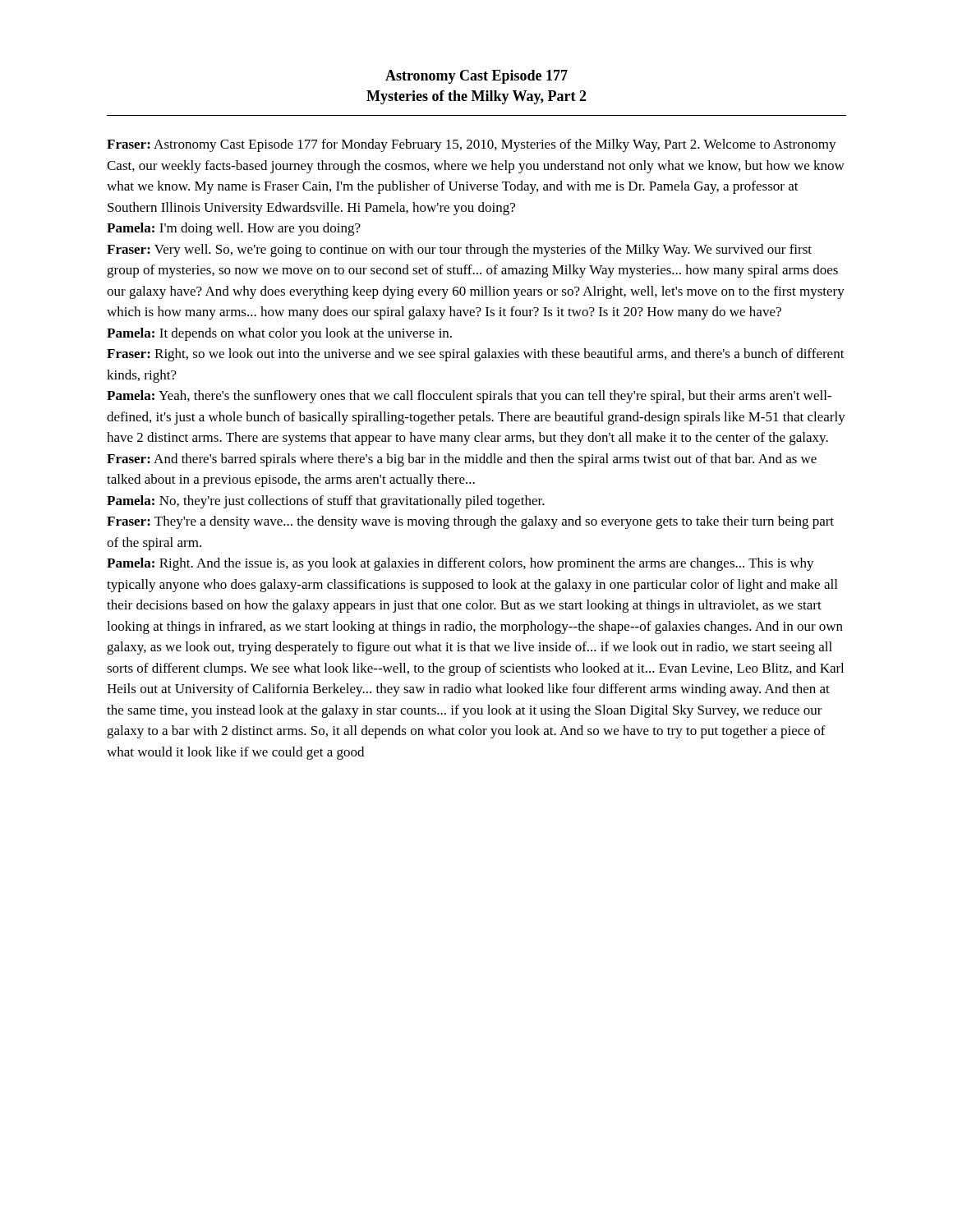This screenshot has height=1232, width=953.
Task: Navigate to the block starting "Astronomy Cast Episode"
Action: (476, 86)
